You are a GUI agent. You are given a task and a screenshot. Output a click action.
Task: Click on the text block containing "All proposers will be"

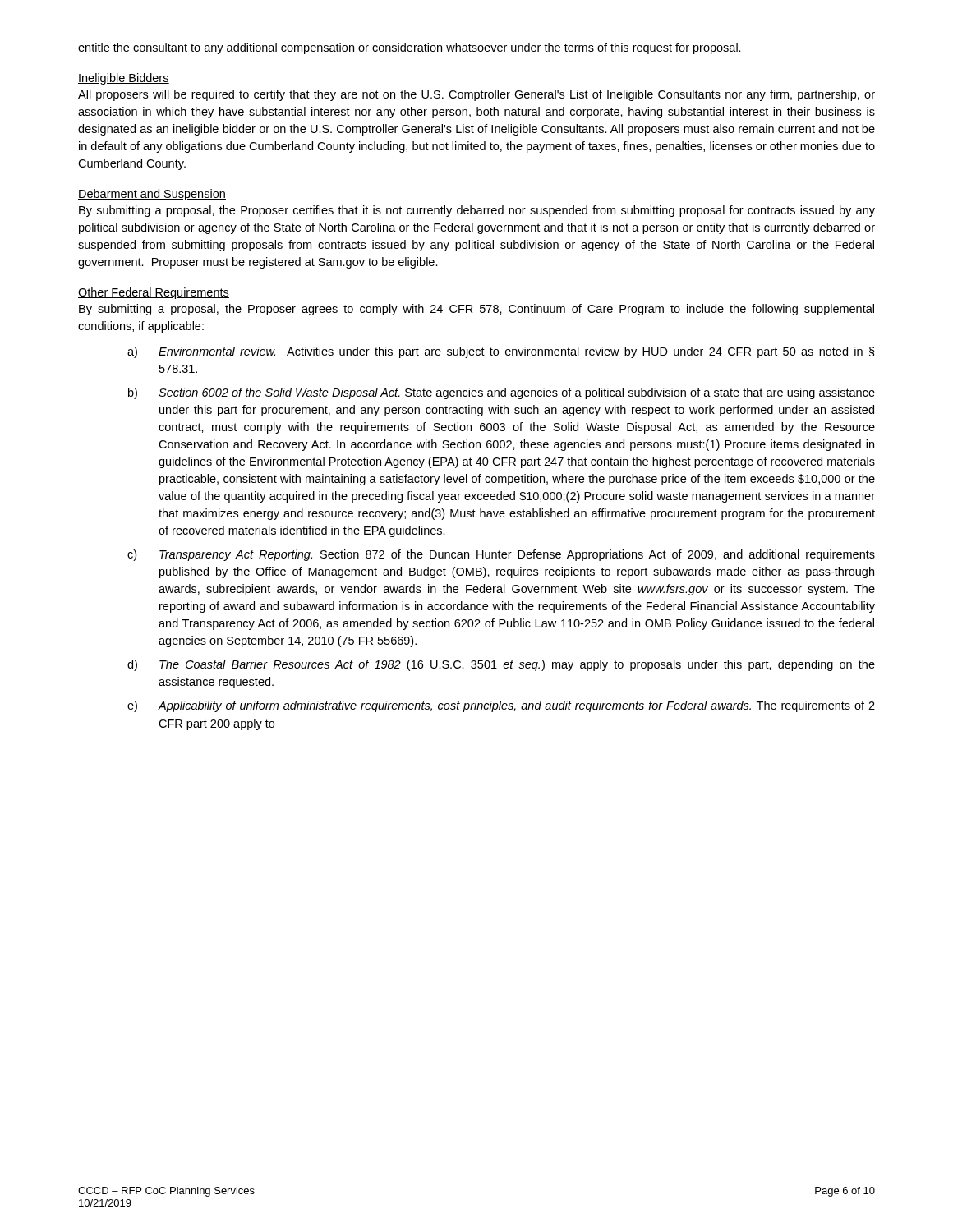point(476,129)
